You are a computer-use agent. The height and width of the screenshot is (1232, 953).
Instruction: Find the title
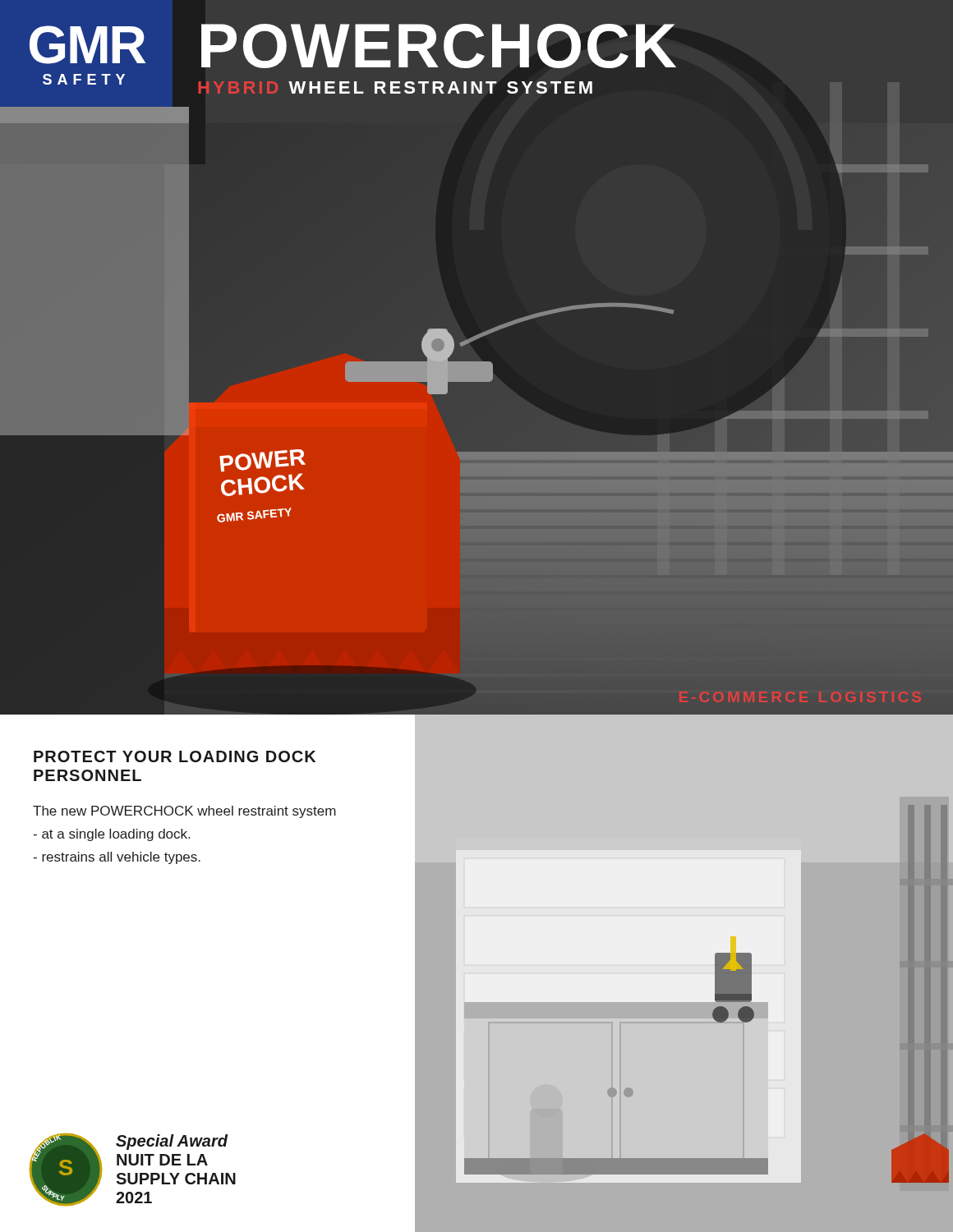coord(563,57)
